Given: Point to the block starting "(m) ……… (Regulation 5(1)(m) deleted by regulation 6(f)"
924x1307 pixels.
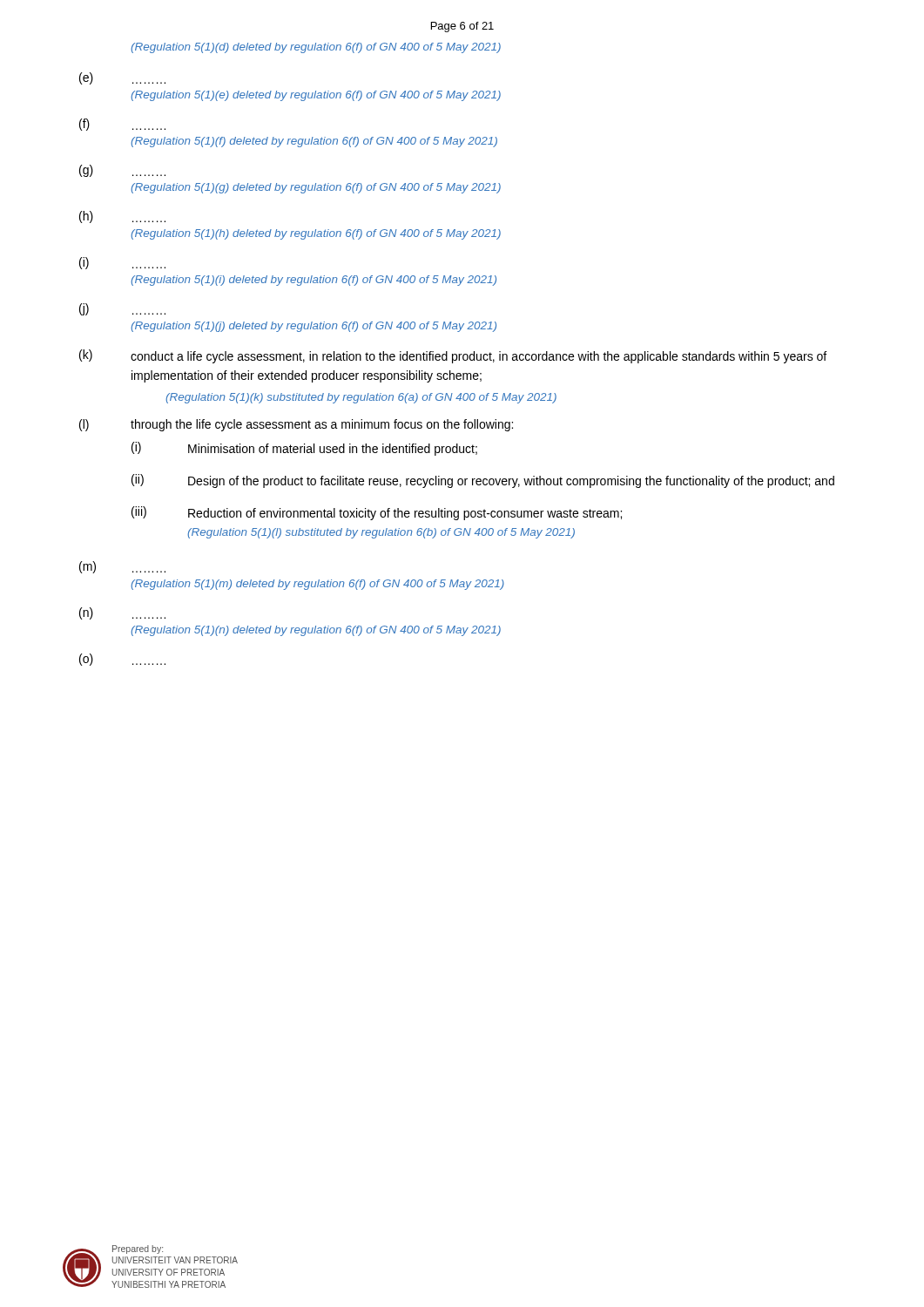Looking at the screenshot, I should 471,574.
